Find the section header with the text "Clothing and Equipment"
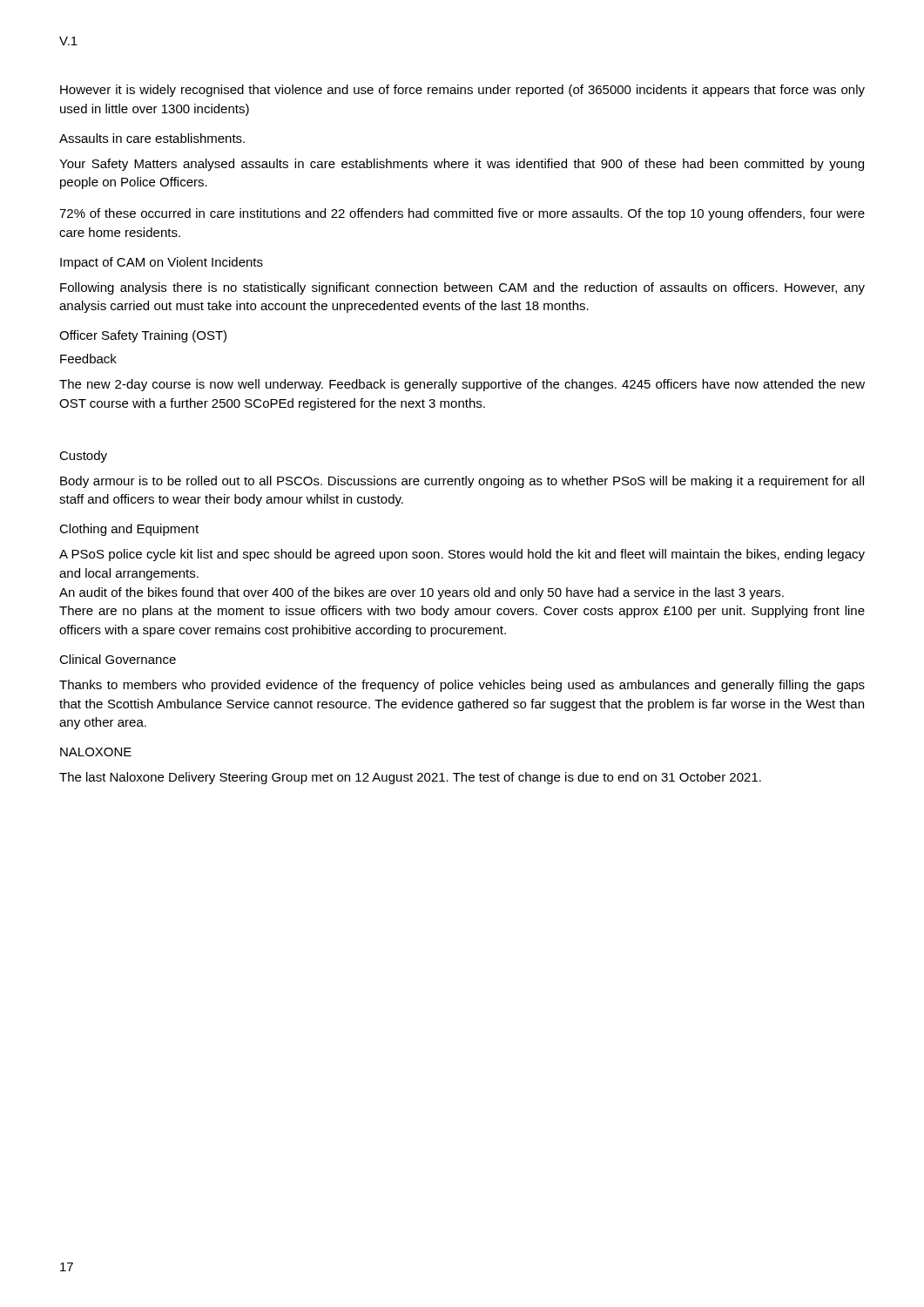This screenshot has width=924, height=1307. [129, 528]
